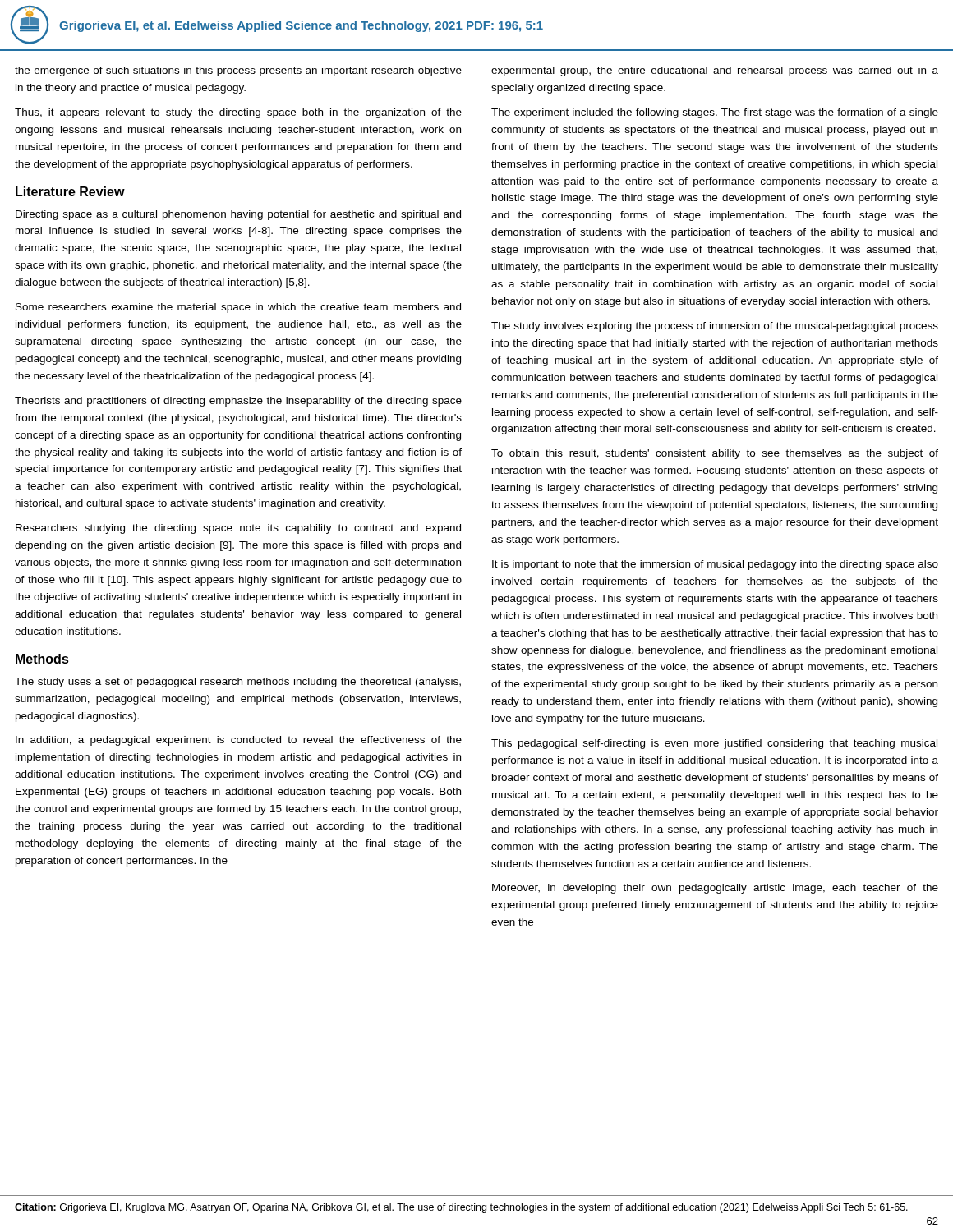This screenshot has height=1232, width=953.
Task: Point to the text block starting "Theorists and practitioners of directing"
Action: (x=238, y=453)
